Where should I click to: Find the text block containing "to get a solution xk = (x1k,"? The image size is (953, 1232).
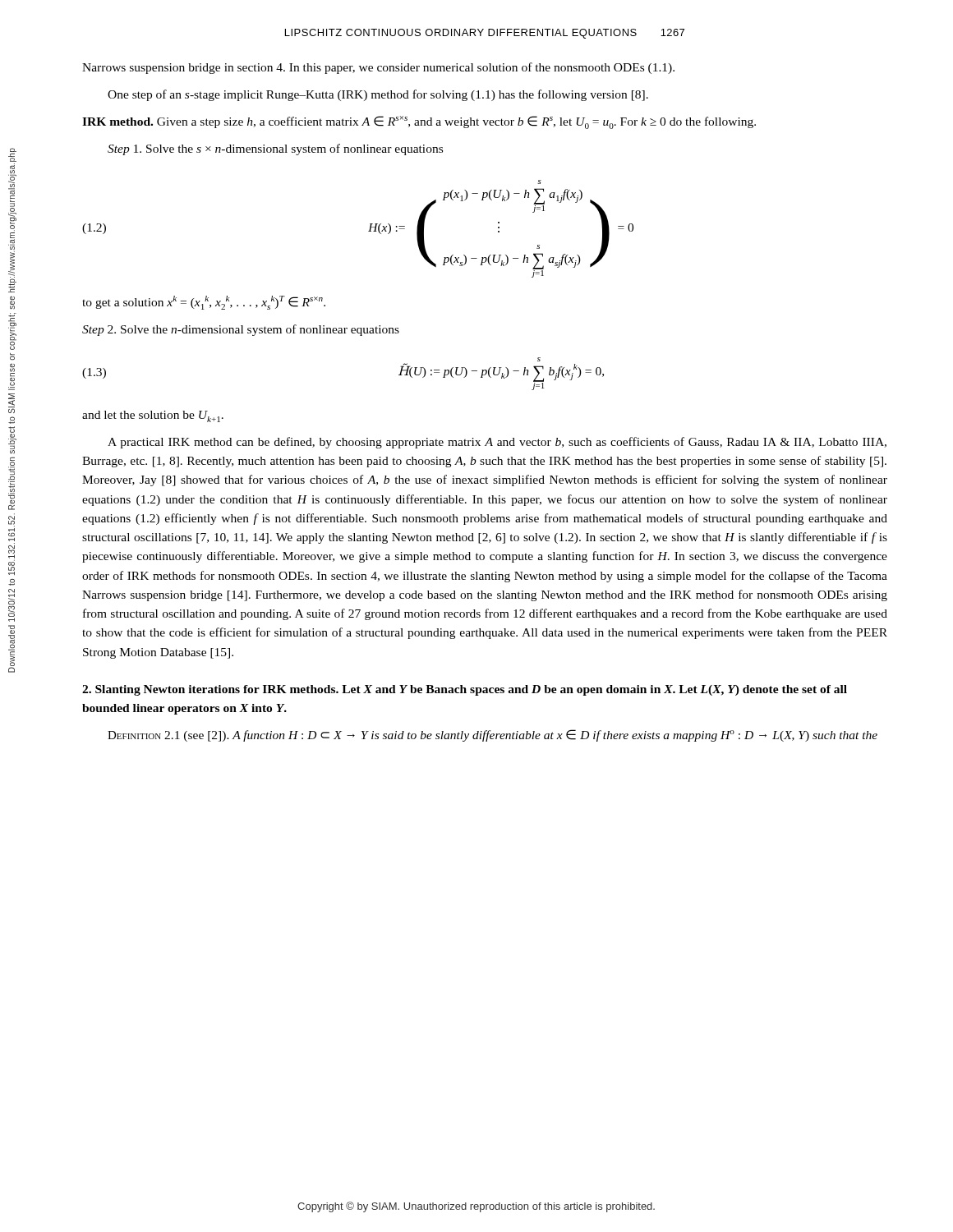[204, 303]
